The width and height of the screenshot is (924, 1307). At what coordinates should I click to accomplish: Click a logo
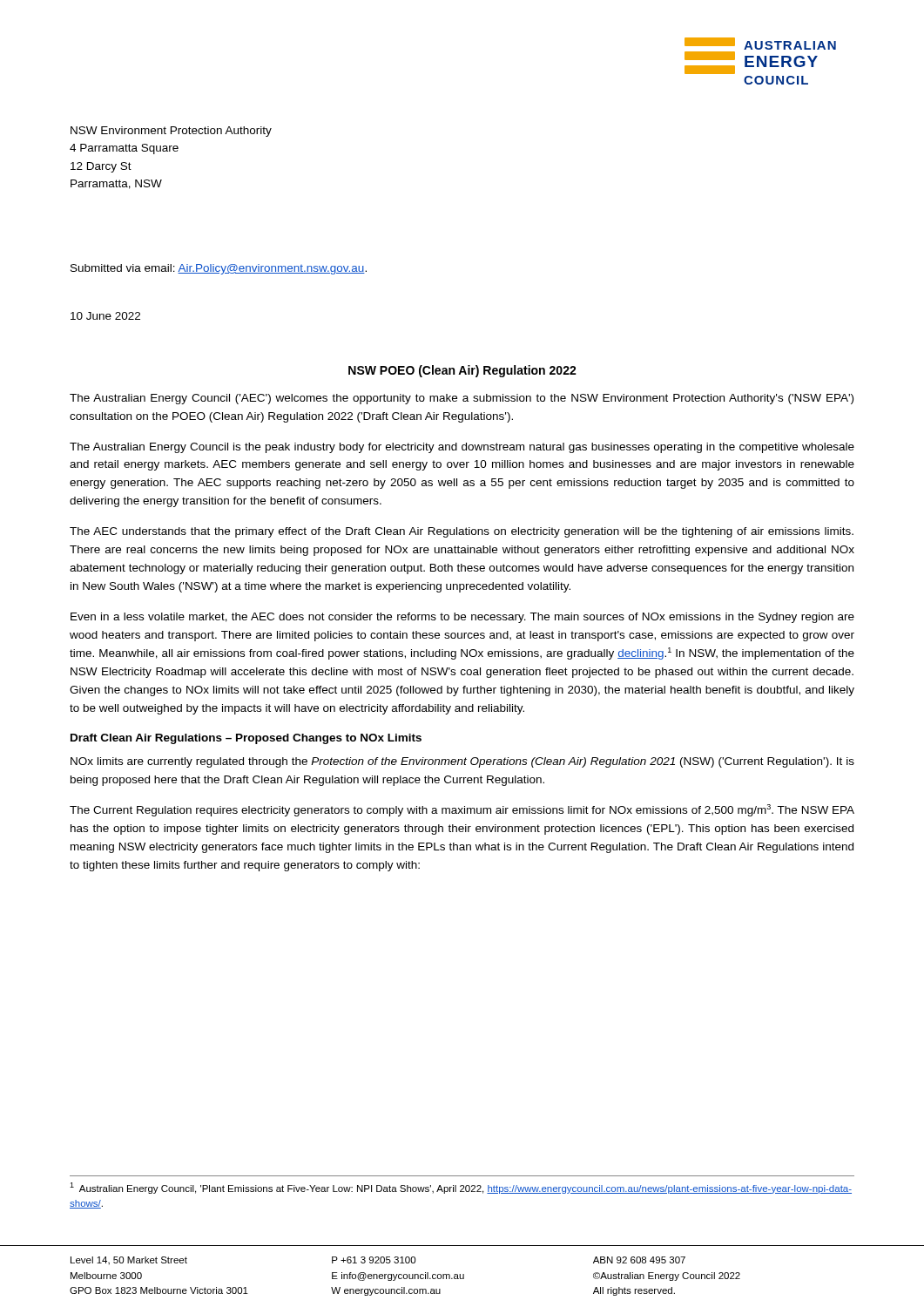coord(772,67)
